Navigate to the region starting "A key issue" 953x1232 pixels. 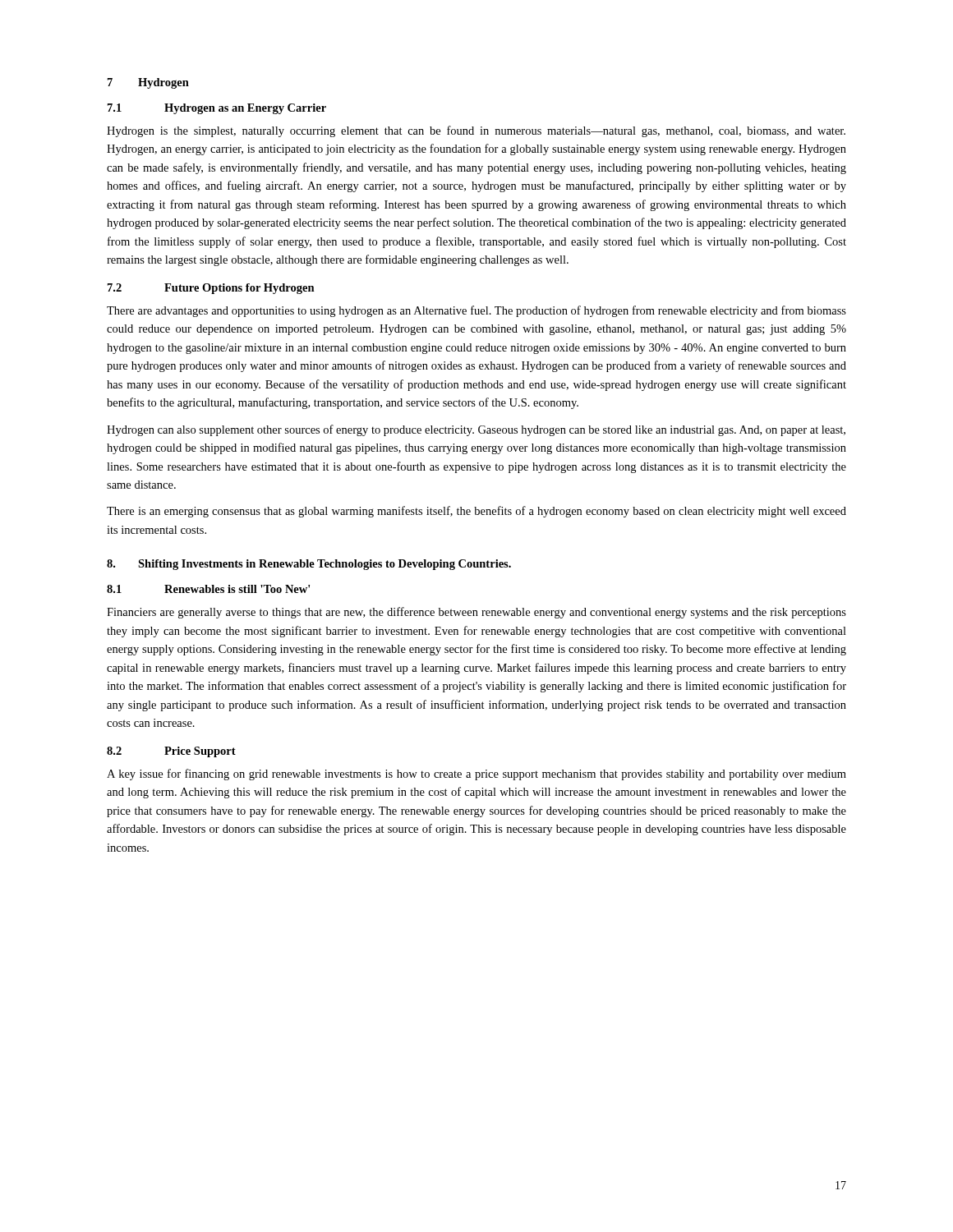point(476,810)
